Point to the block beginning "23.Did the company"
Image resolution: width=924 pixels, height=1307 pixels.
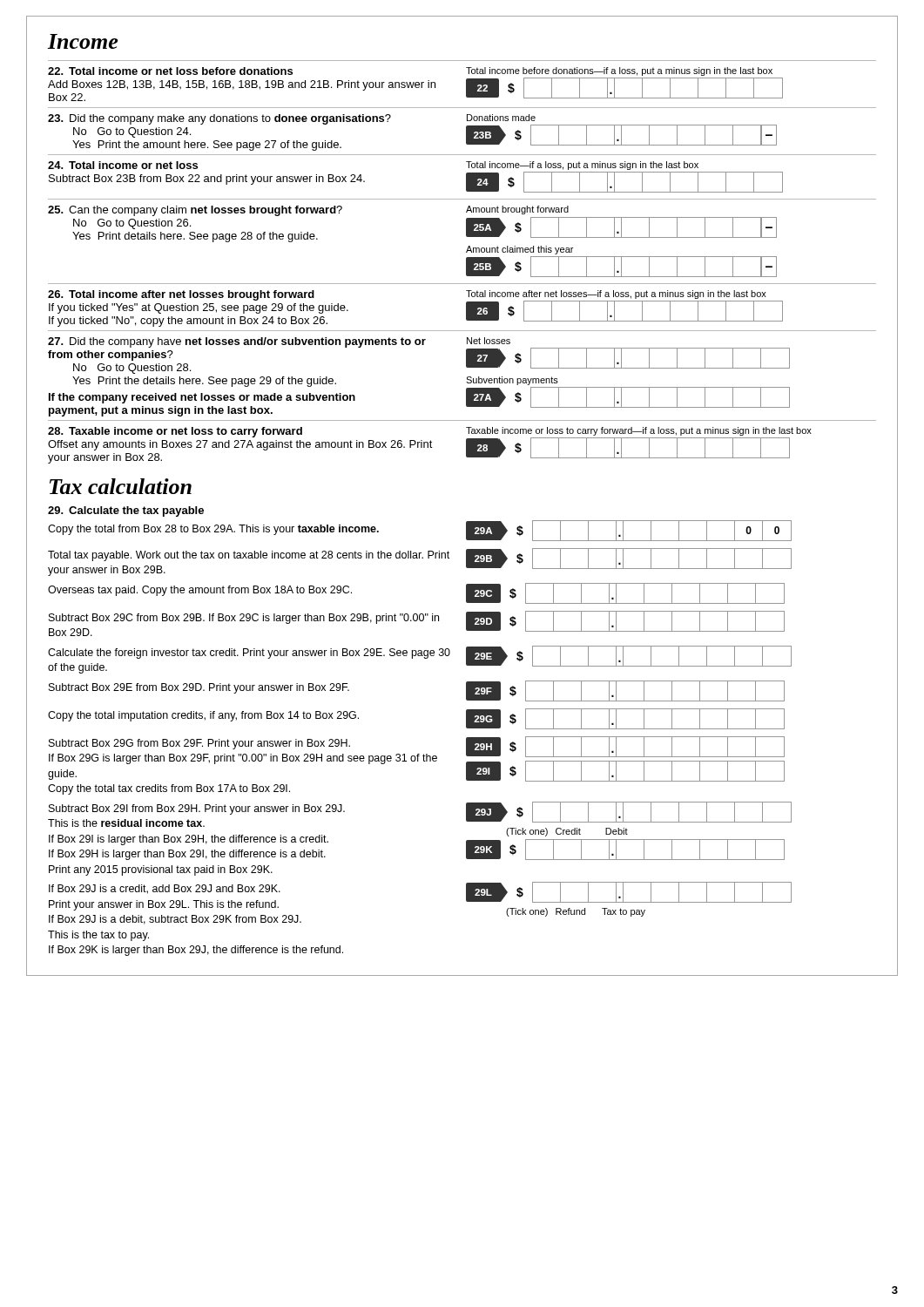[x=462, y=131]
